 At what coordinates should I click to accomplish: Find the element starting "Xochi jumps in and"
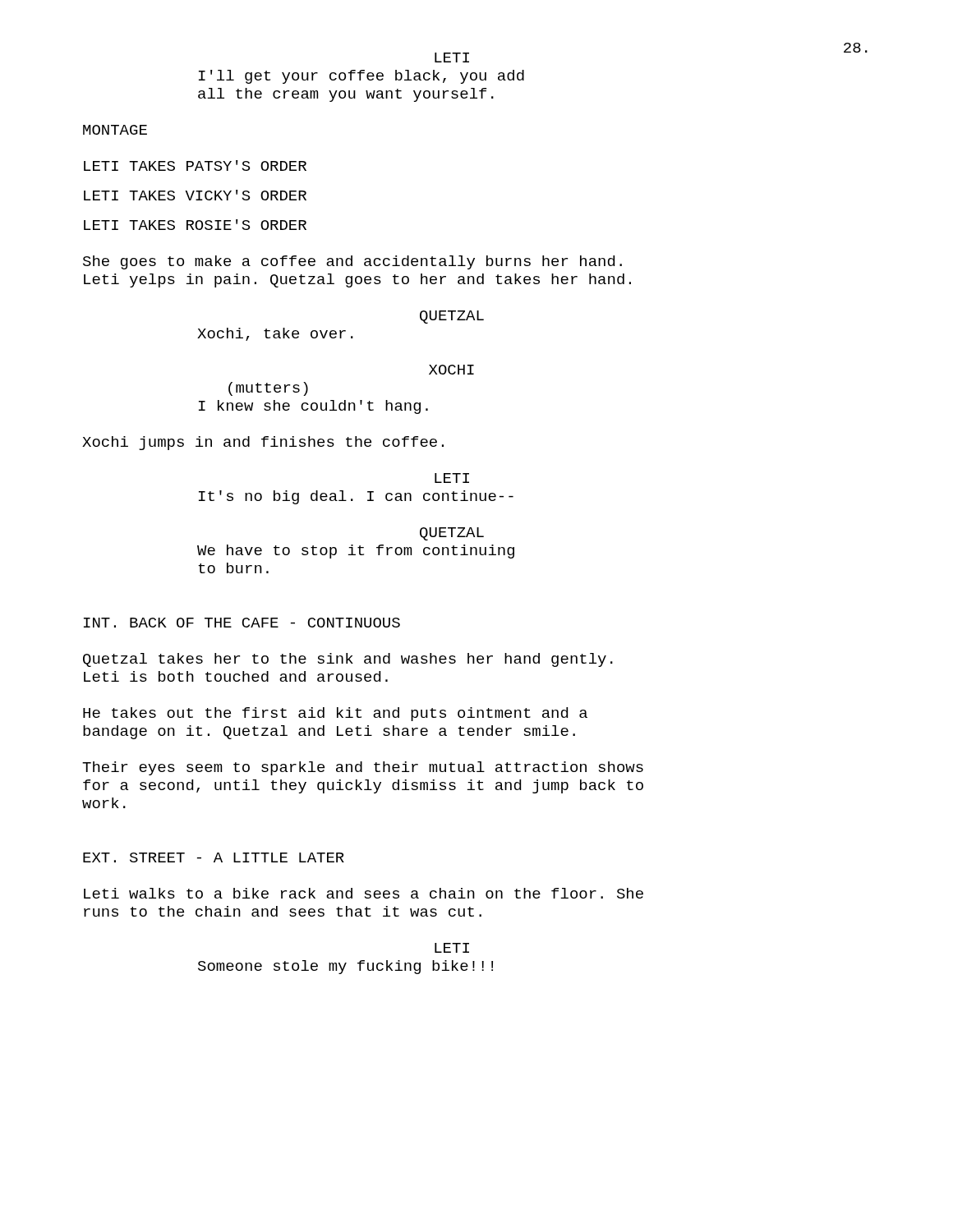(x=452, y=443)
